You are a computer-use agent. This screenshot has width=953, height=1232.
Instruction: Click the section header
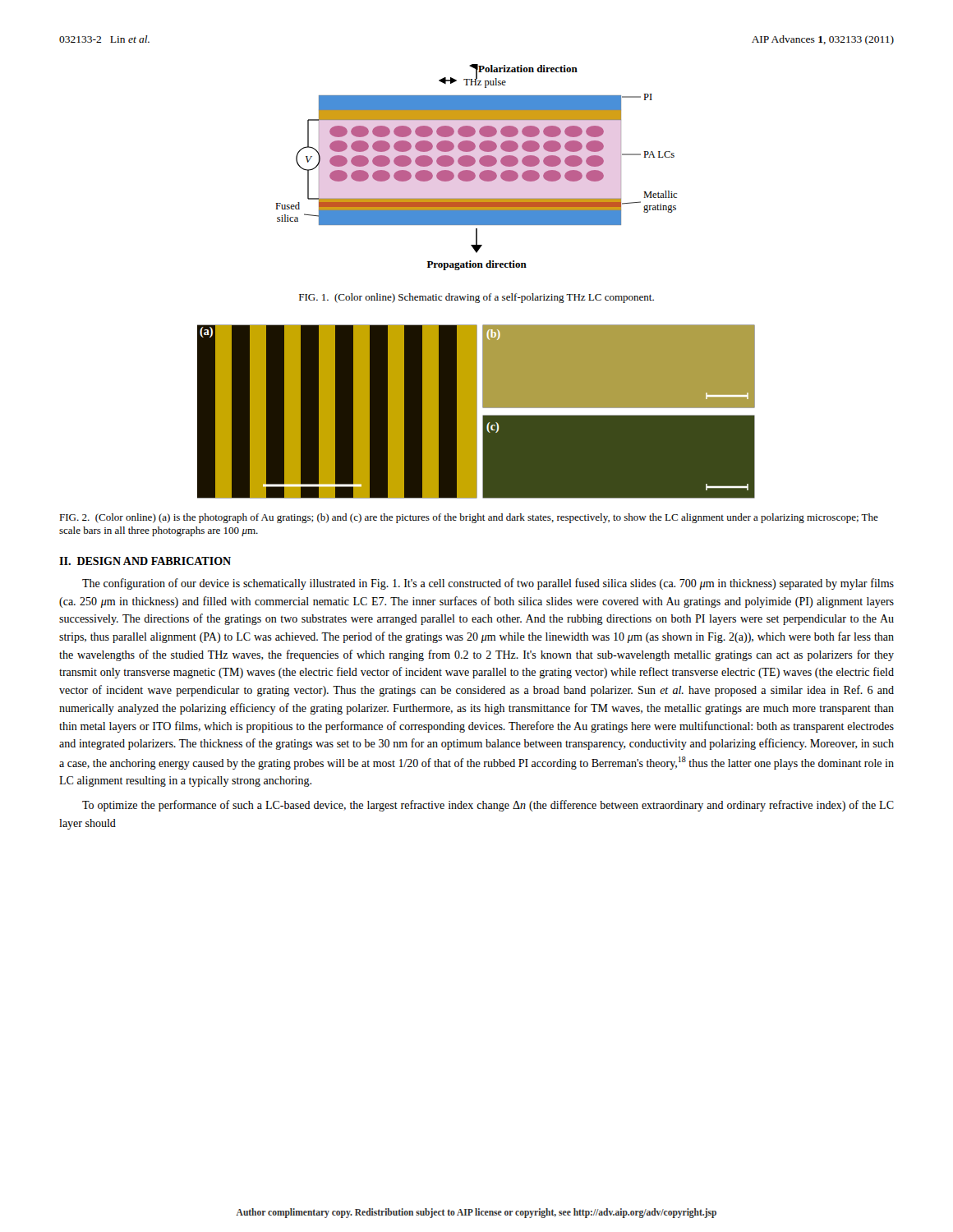[x=145, y=561]
